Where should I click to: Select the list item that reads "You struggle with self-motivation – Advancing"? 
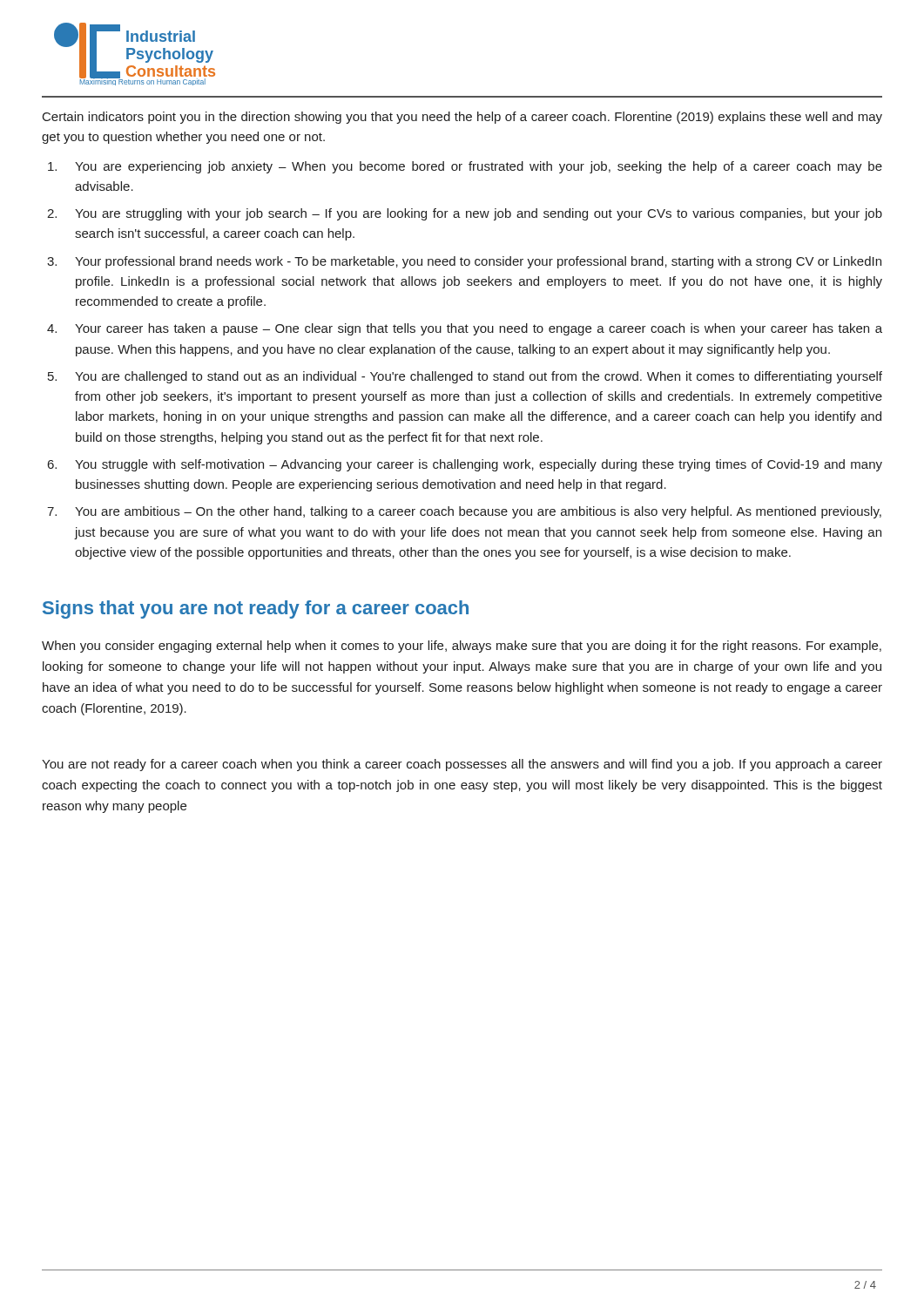click(x=479, y=474)
